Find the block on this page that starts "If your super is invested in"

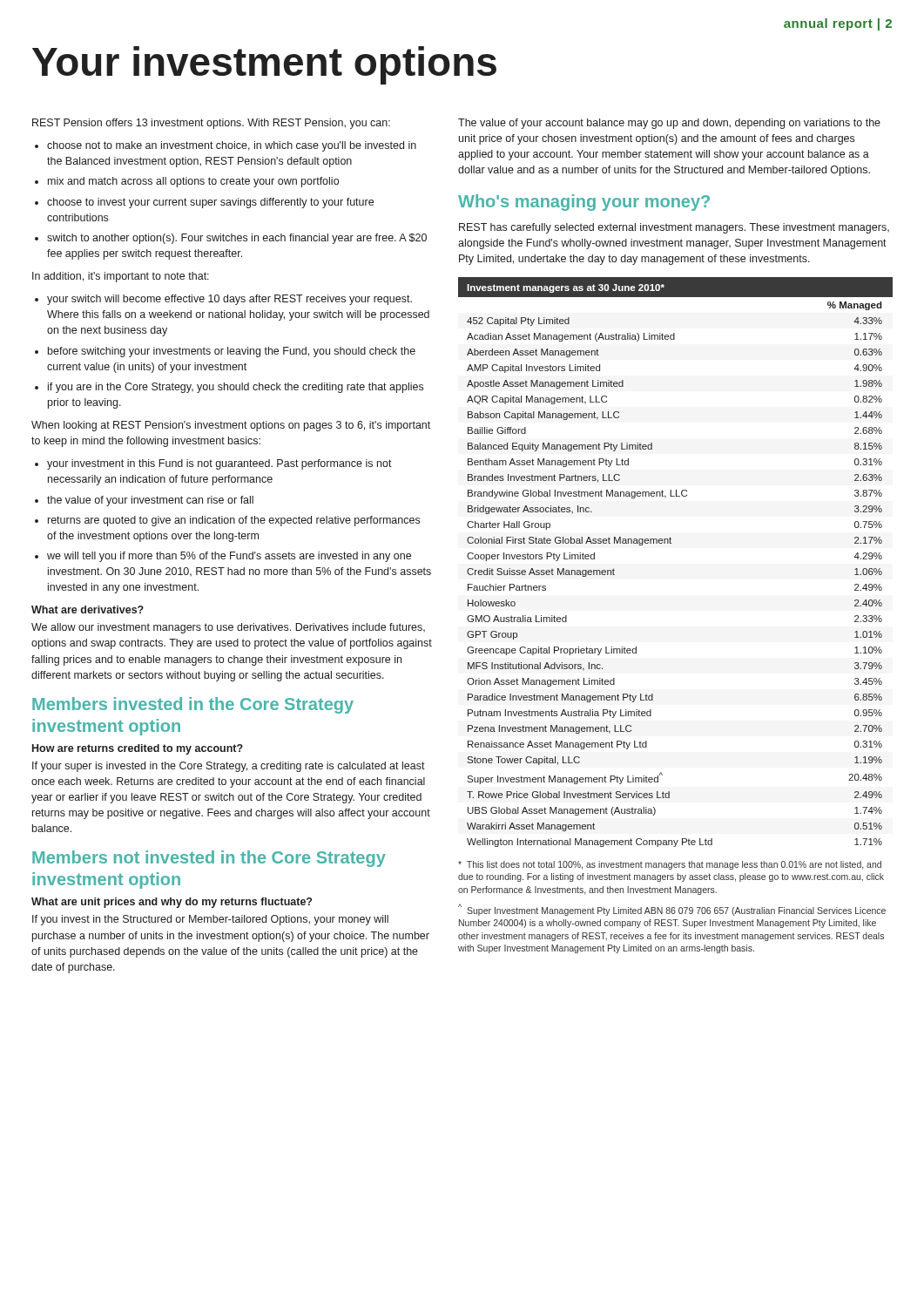(232, 797)
